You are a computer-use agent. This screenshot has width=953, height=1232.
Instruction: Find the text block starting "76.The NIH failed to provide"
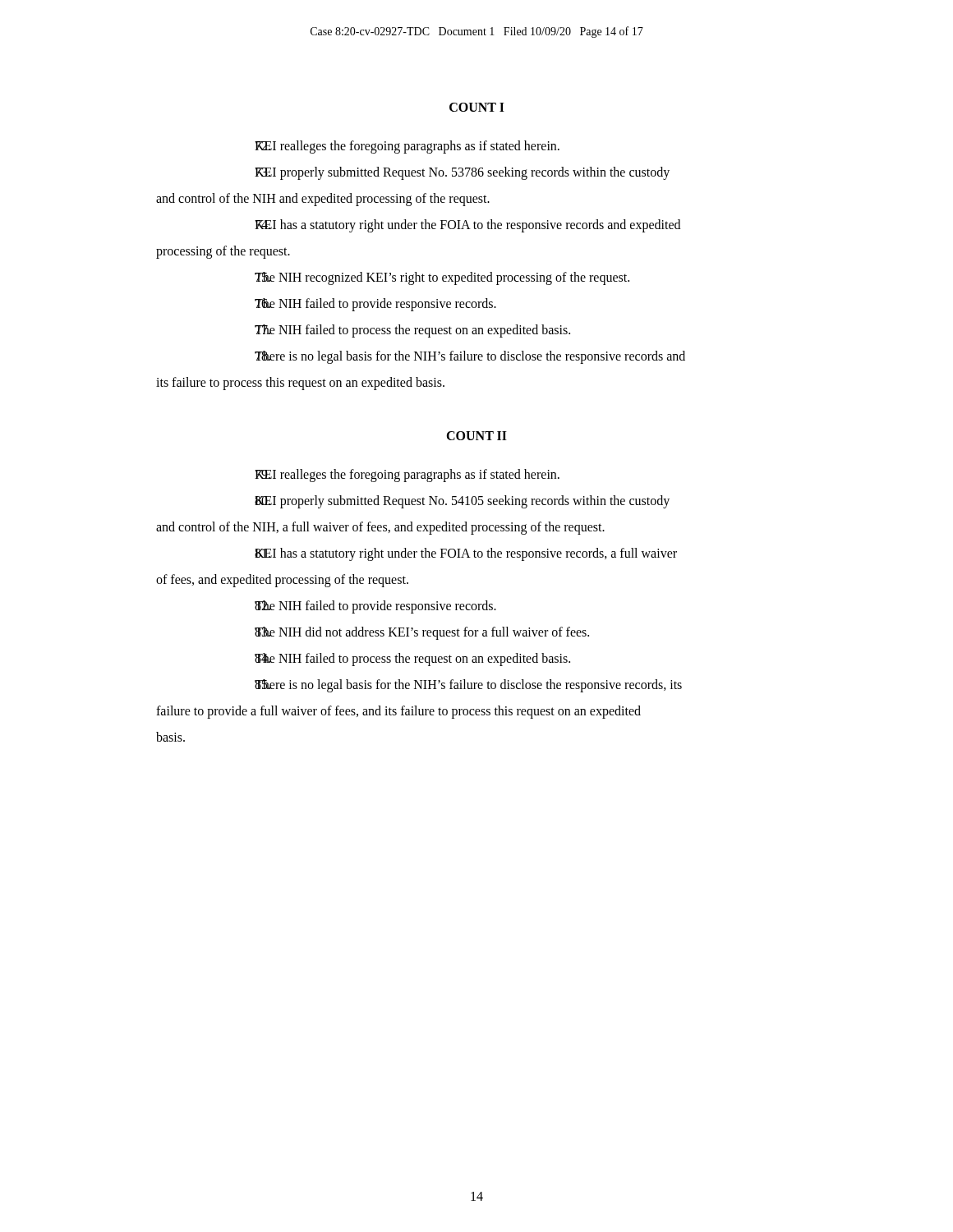pyautogui.click(x=351, y=304)
